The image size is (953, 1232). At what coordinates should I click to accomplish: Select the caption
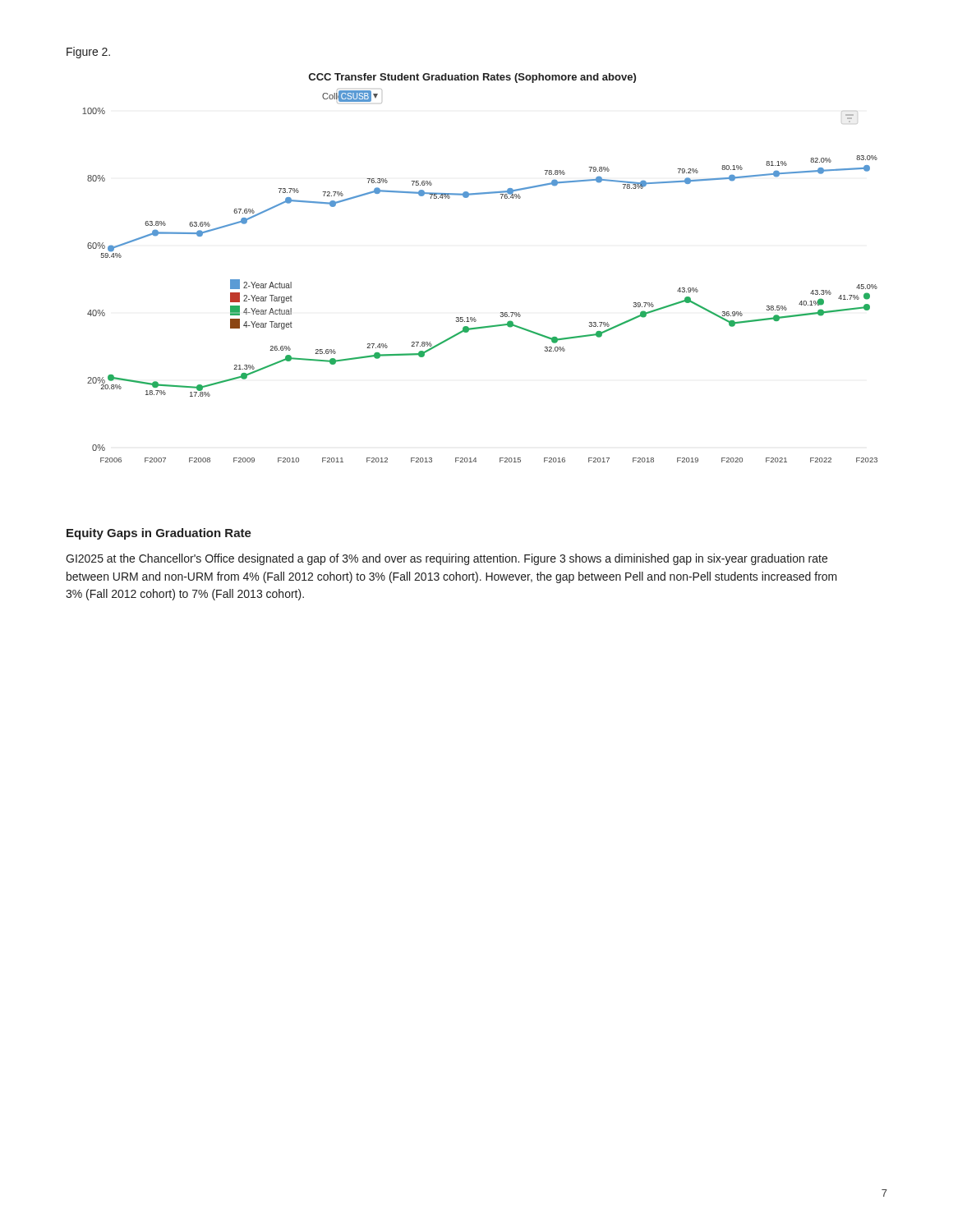click(88, 52)
